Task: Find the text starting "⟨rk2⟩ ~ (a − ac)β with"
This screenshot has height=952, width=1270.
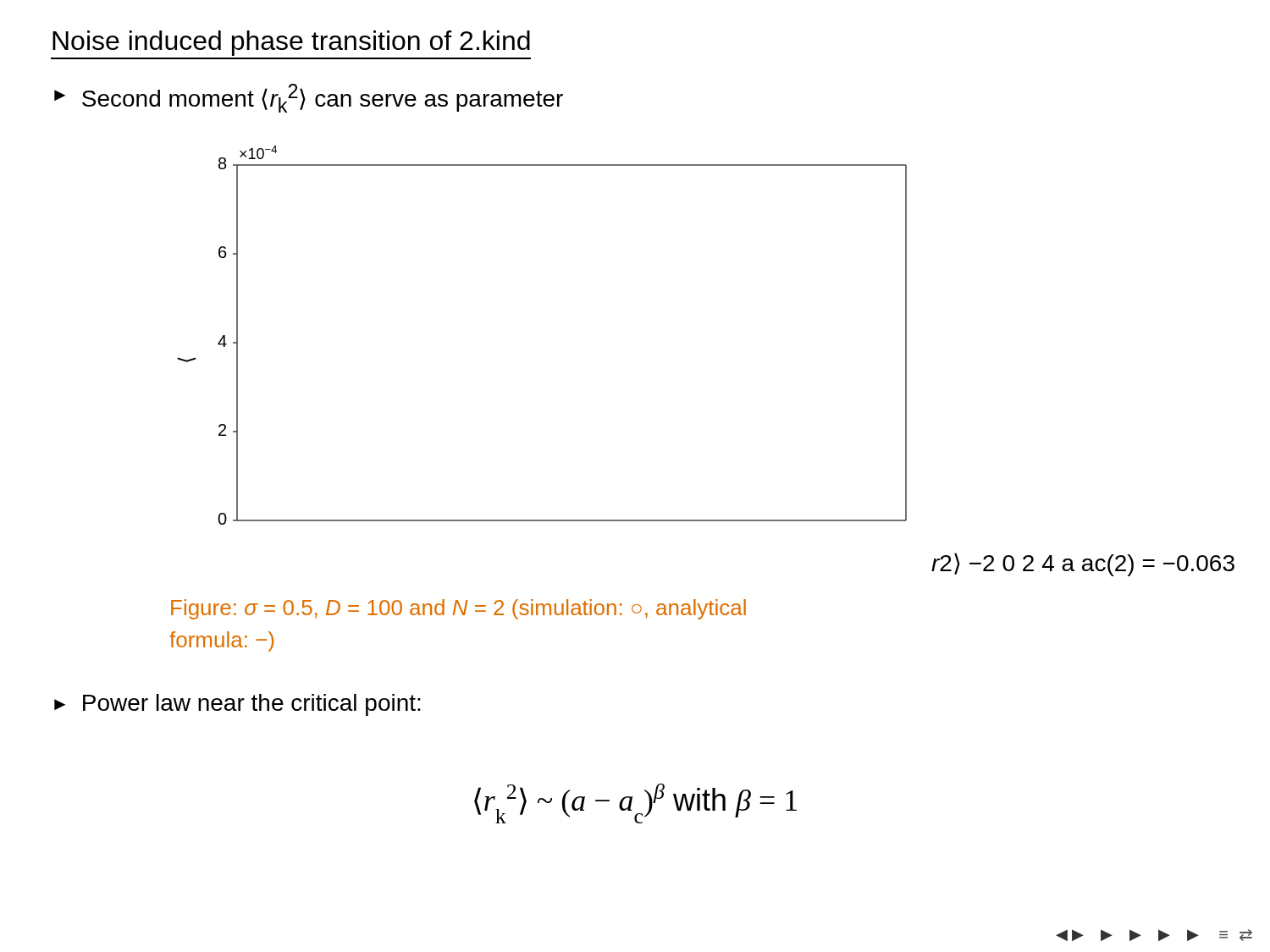Action: (635, 795)
